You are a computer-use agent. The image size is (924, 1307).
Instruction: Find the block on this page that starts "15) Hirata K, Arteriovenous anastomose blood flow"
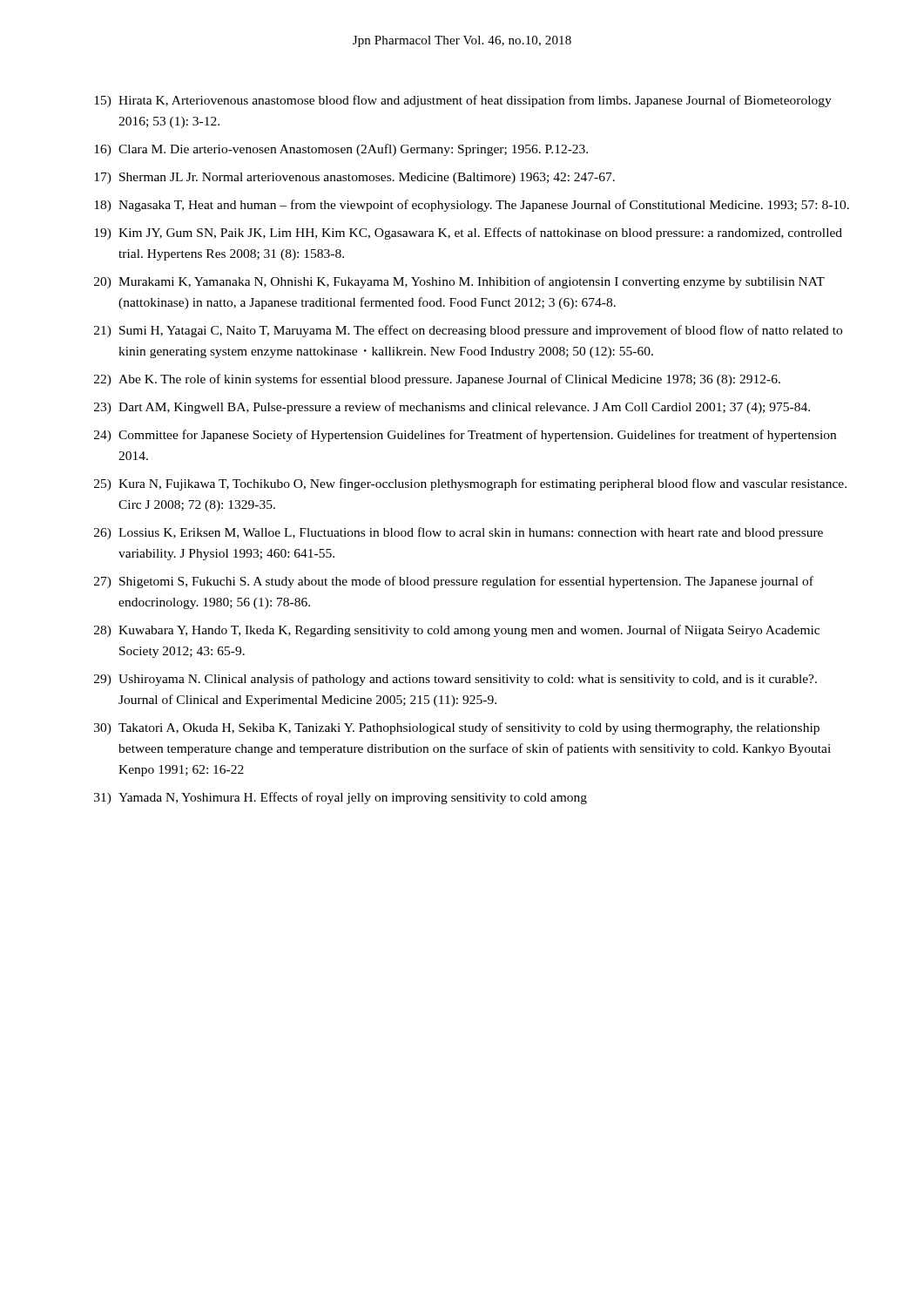[466, 111]
